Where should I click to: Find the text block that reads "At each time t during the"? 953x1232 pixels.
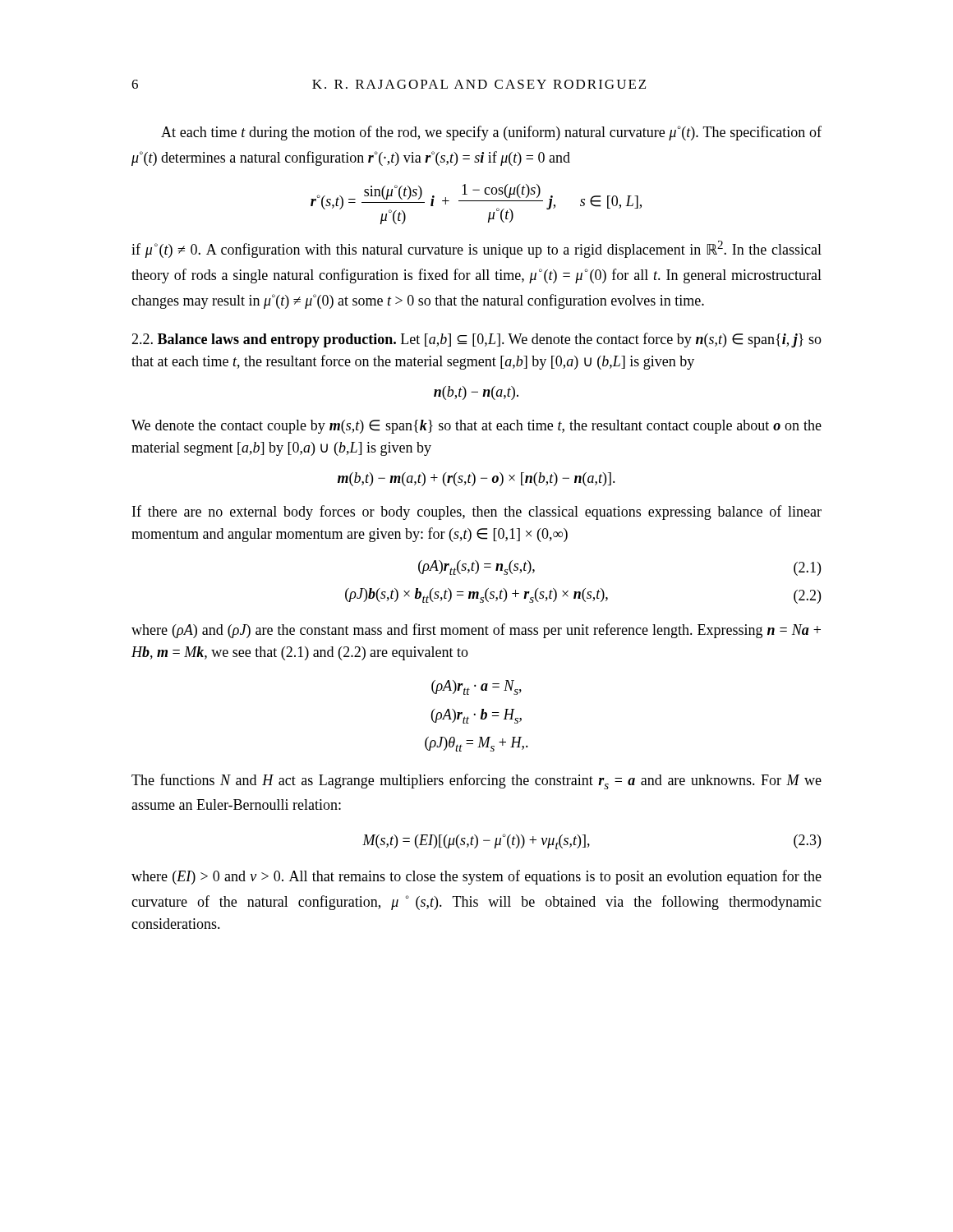pos(476,143)
